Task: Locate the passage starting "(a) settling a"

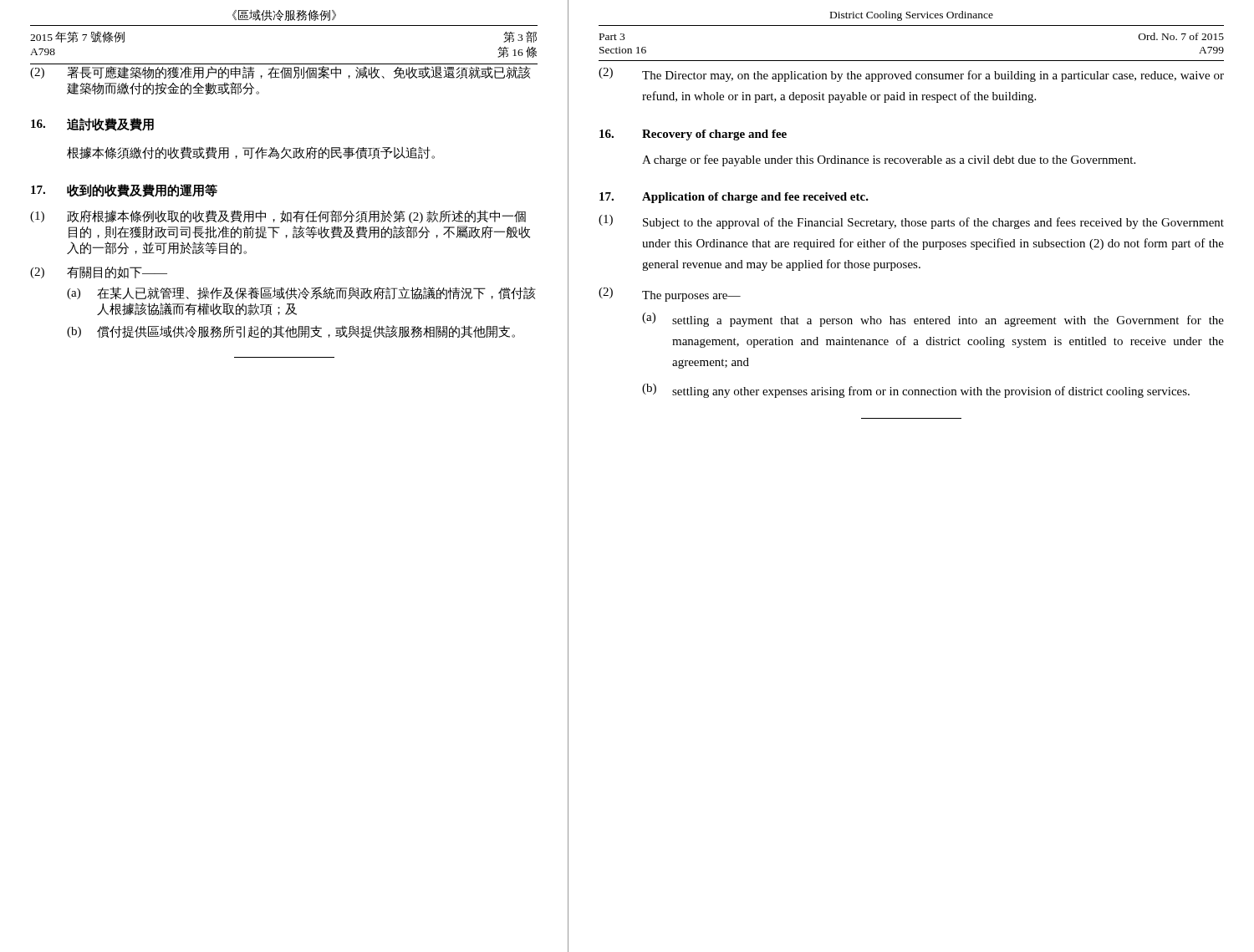Action: (x=933, y=341)
